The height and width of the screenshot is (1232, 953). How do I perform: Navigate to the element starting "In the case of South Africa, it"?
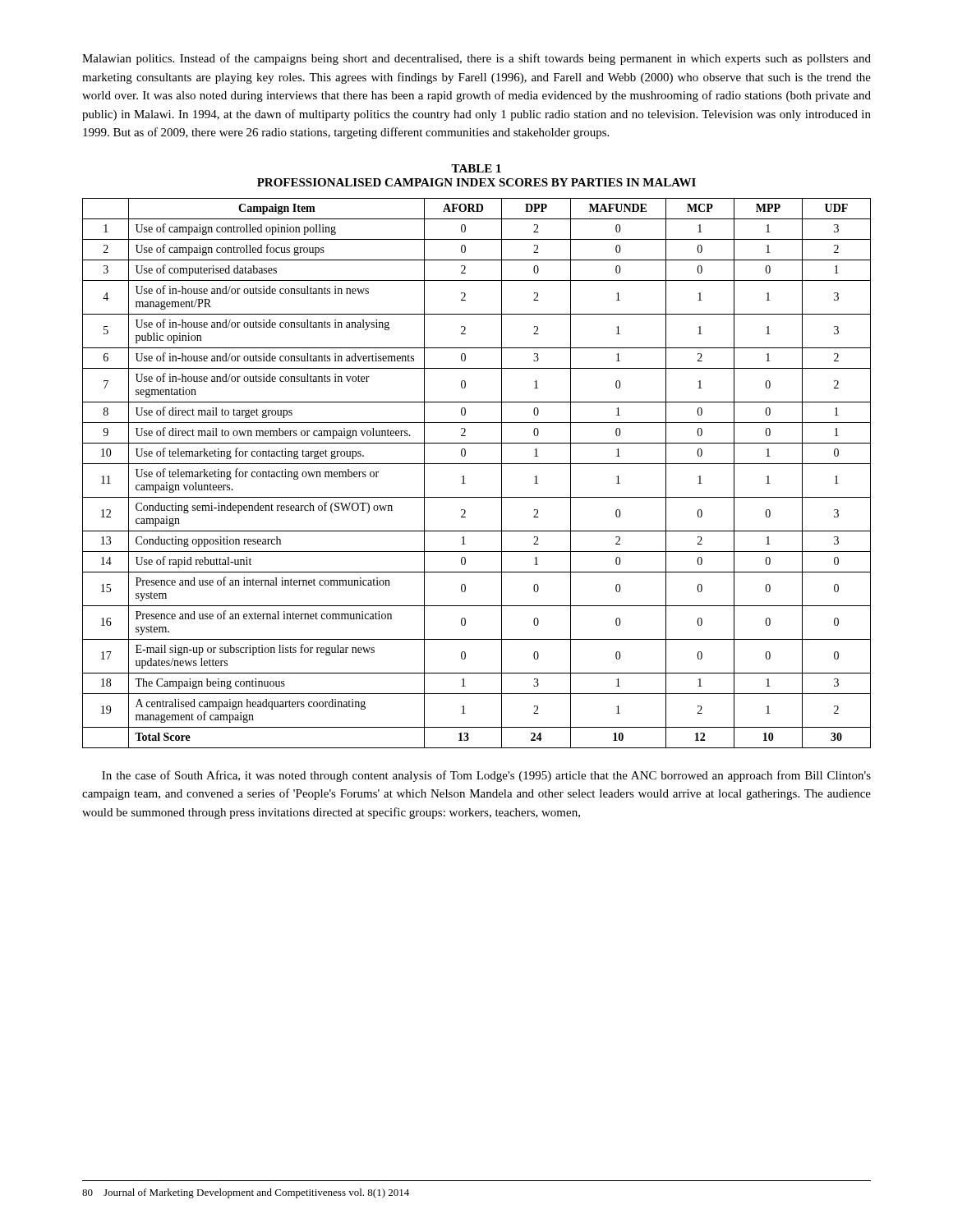tap(476, 793)
